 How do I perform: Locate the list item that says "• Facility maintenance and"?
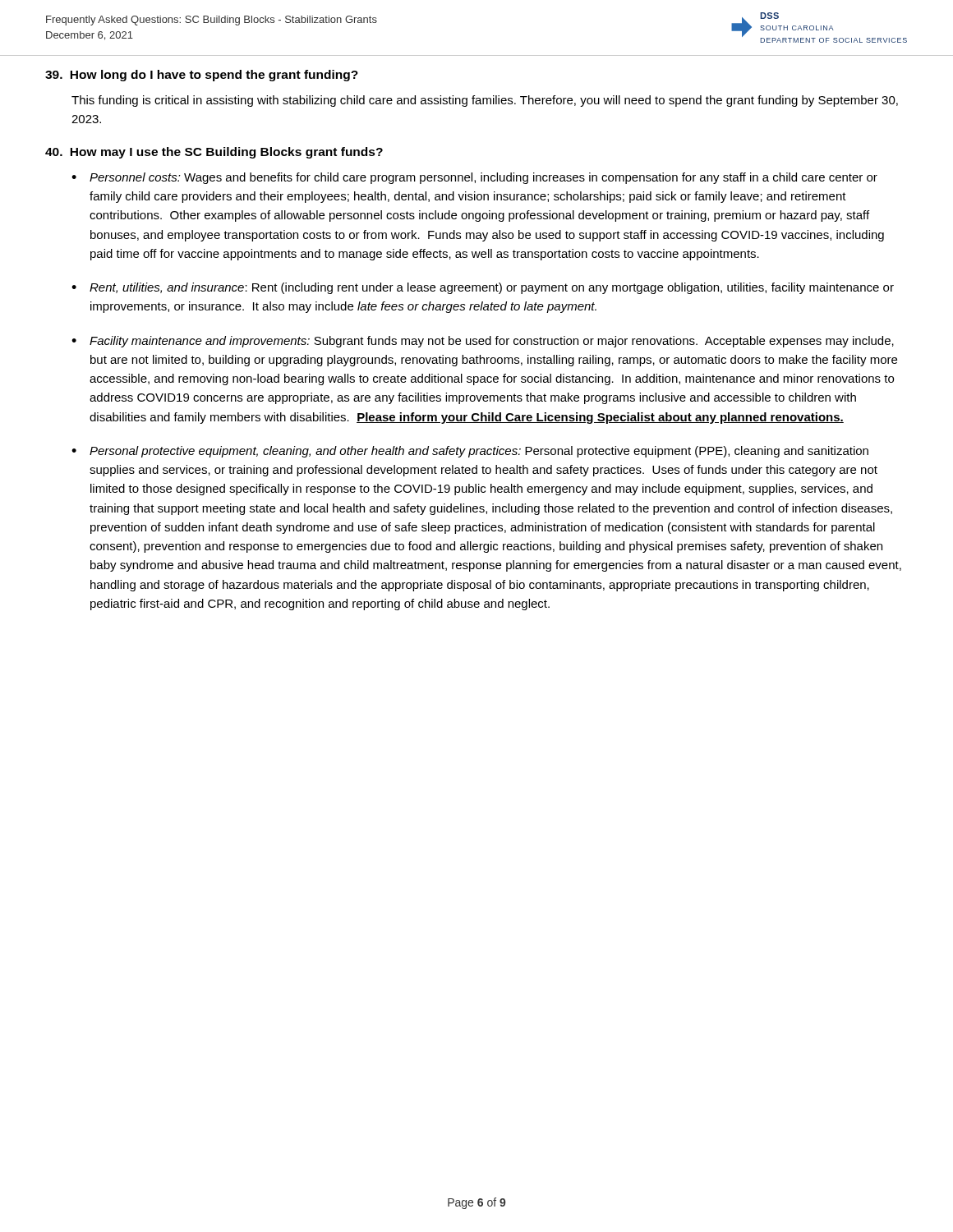click(x=490, y=378)
